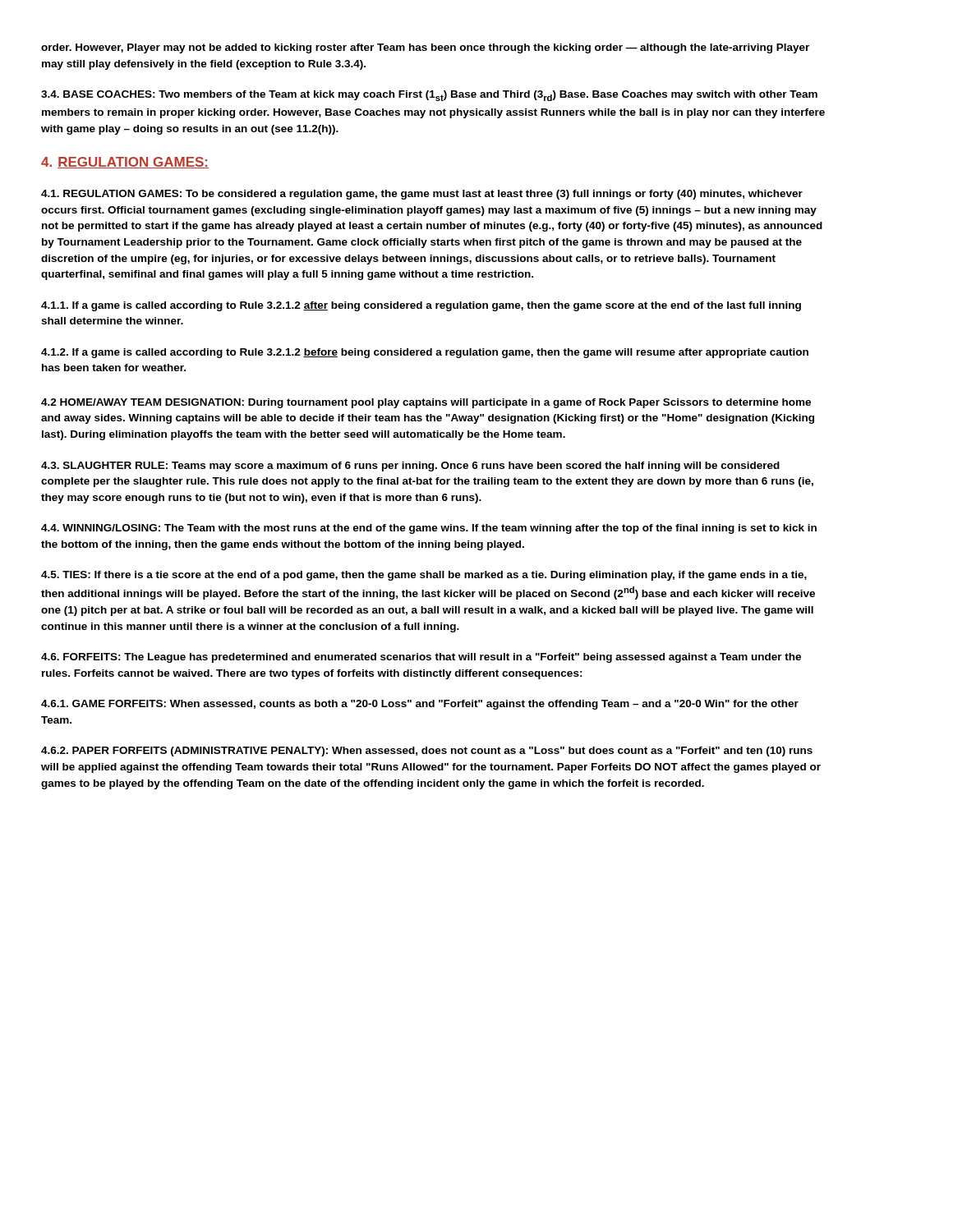Find the text block with the text "6.2. PAPER FORFEITS (ADMINISTRATIVE PENALTY): When"
The image size is (953, 1232).
tap(431, 767)
